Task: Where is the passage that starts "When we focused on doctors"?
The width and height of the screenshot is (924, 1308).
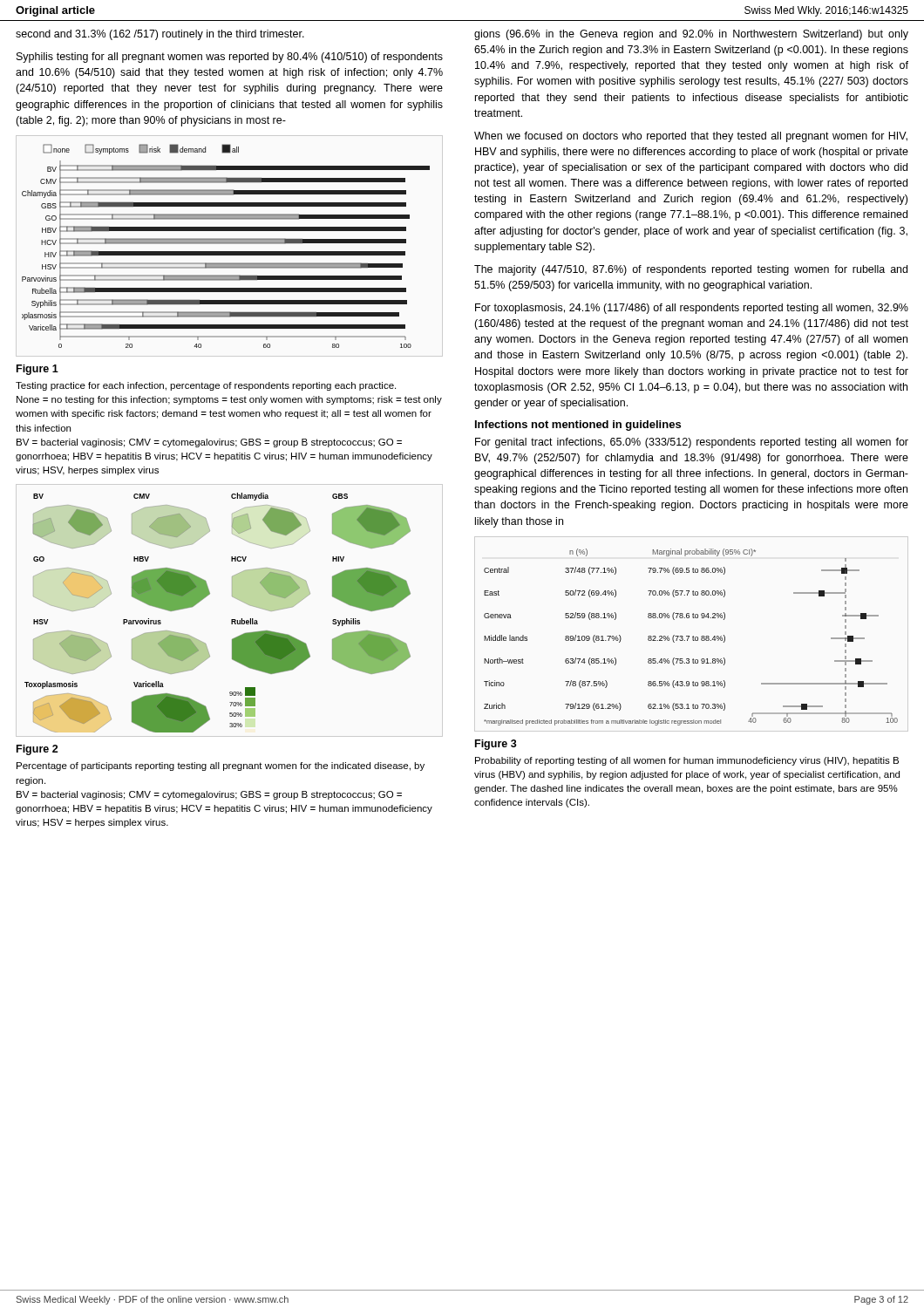Action: click(691, 191)
